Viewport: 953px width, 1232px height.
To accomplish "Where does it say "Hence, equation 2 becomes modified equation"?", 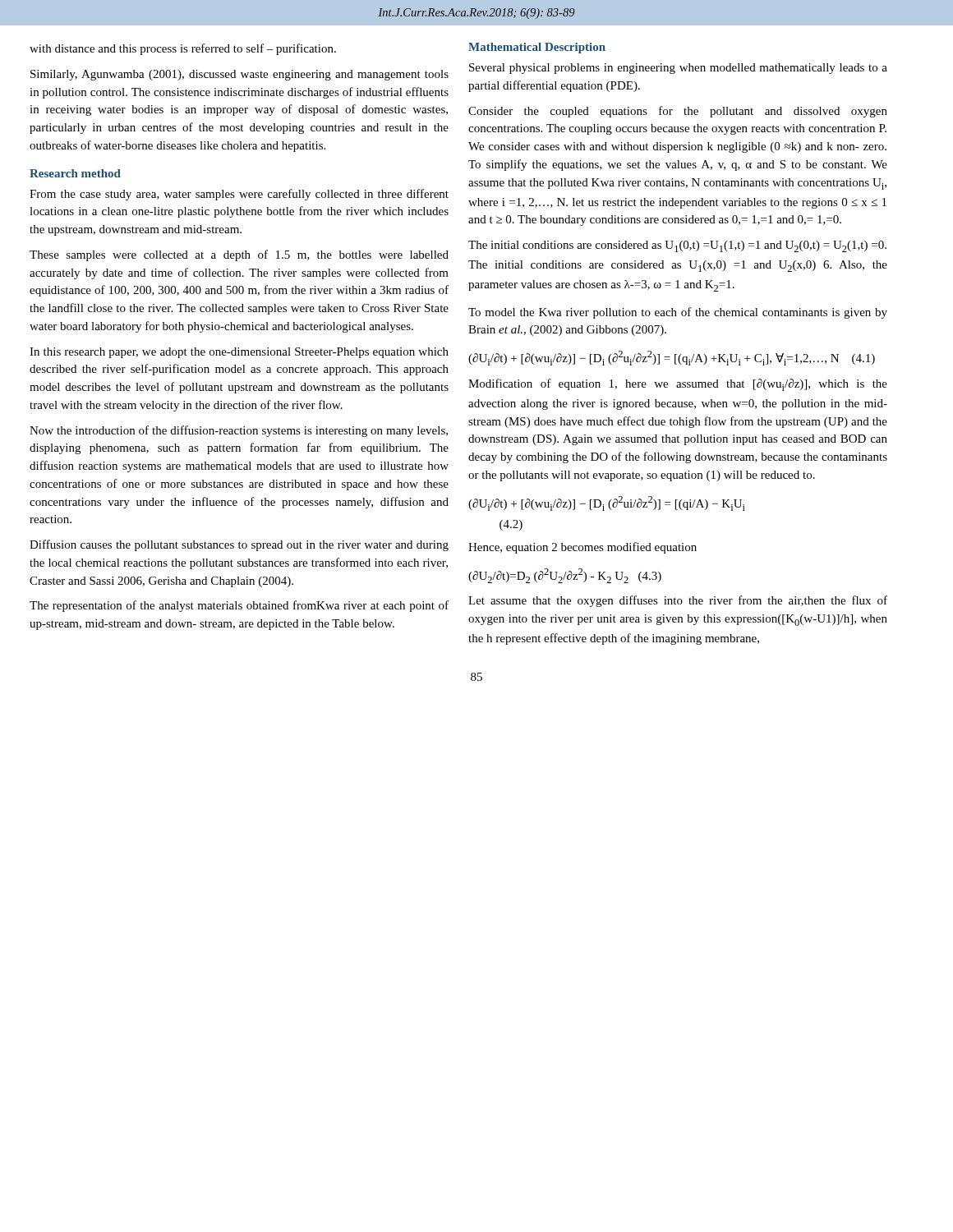I will point(678,548).
